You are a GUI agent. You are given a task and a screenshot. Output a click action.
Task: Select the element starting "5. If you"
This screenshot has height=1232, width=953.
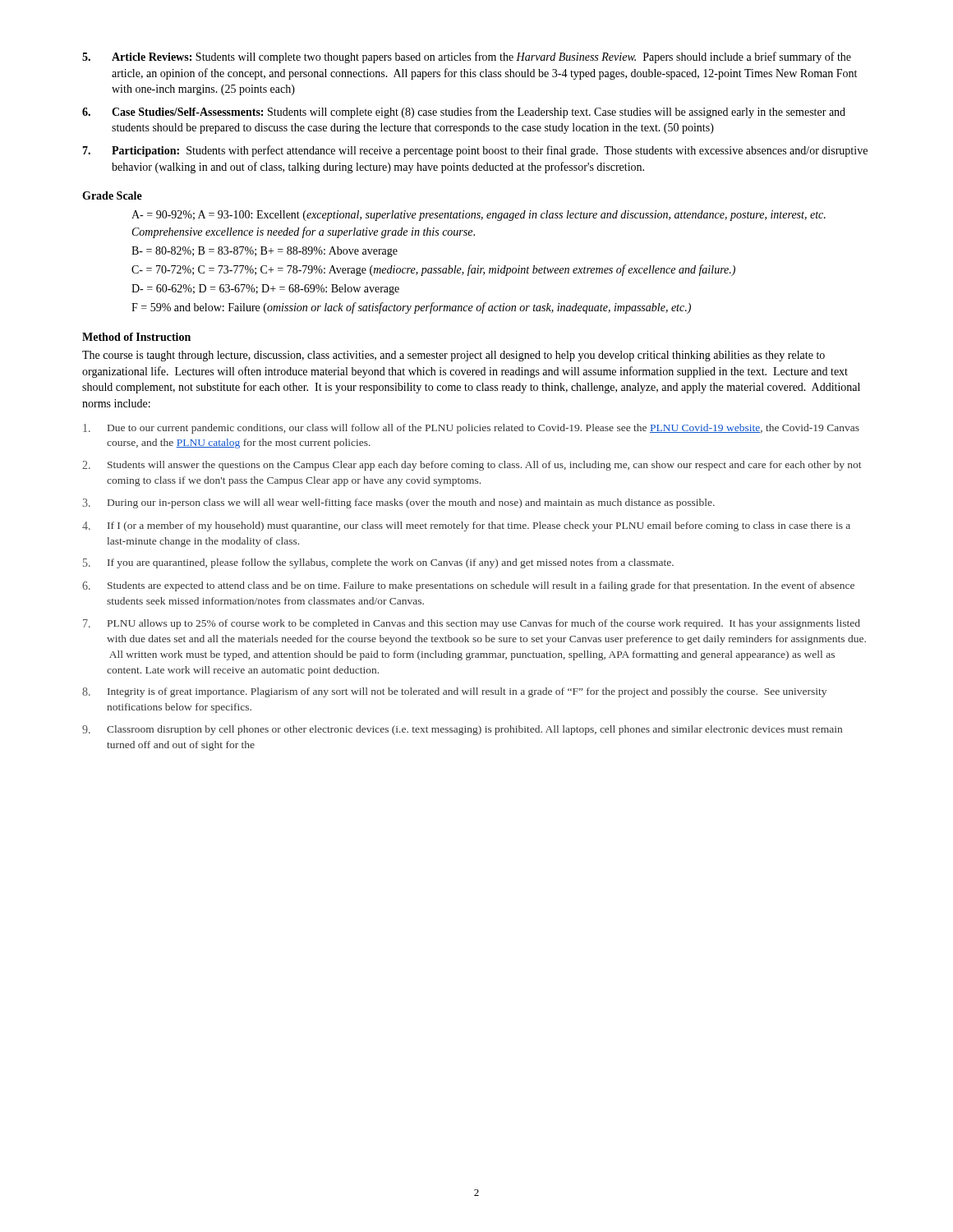476,564
